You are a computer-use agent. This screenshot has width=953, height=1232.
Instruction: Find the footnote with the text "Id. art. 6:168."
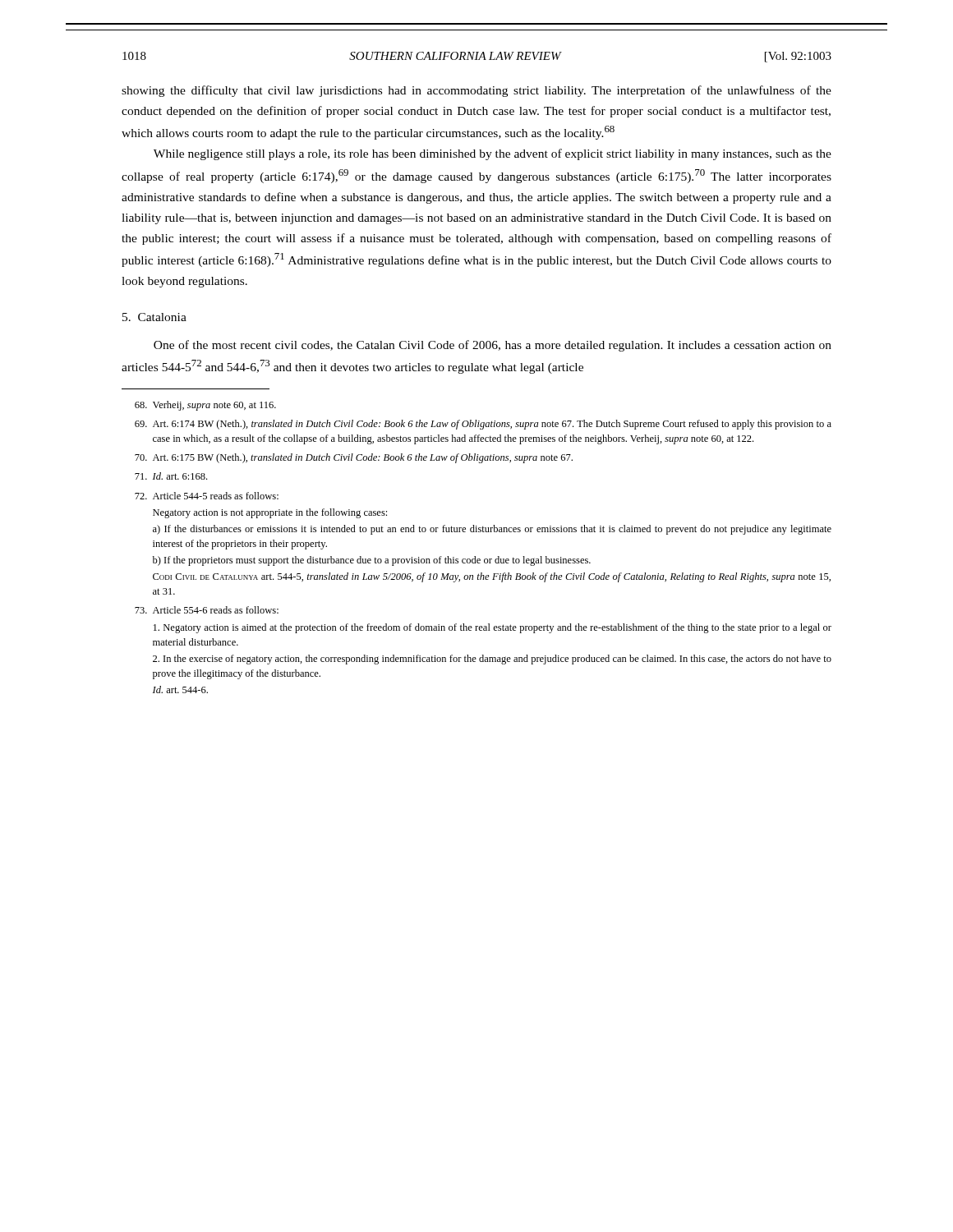(171, 476)
